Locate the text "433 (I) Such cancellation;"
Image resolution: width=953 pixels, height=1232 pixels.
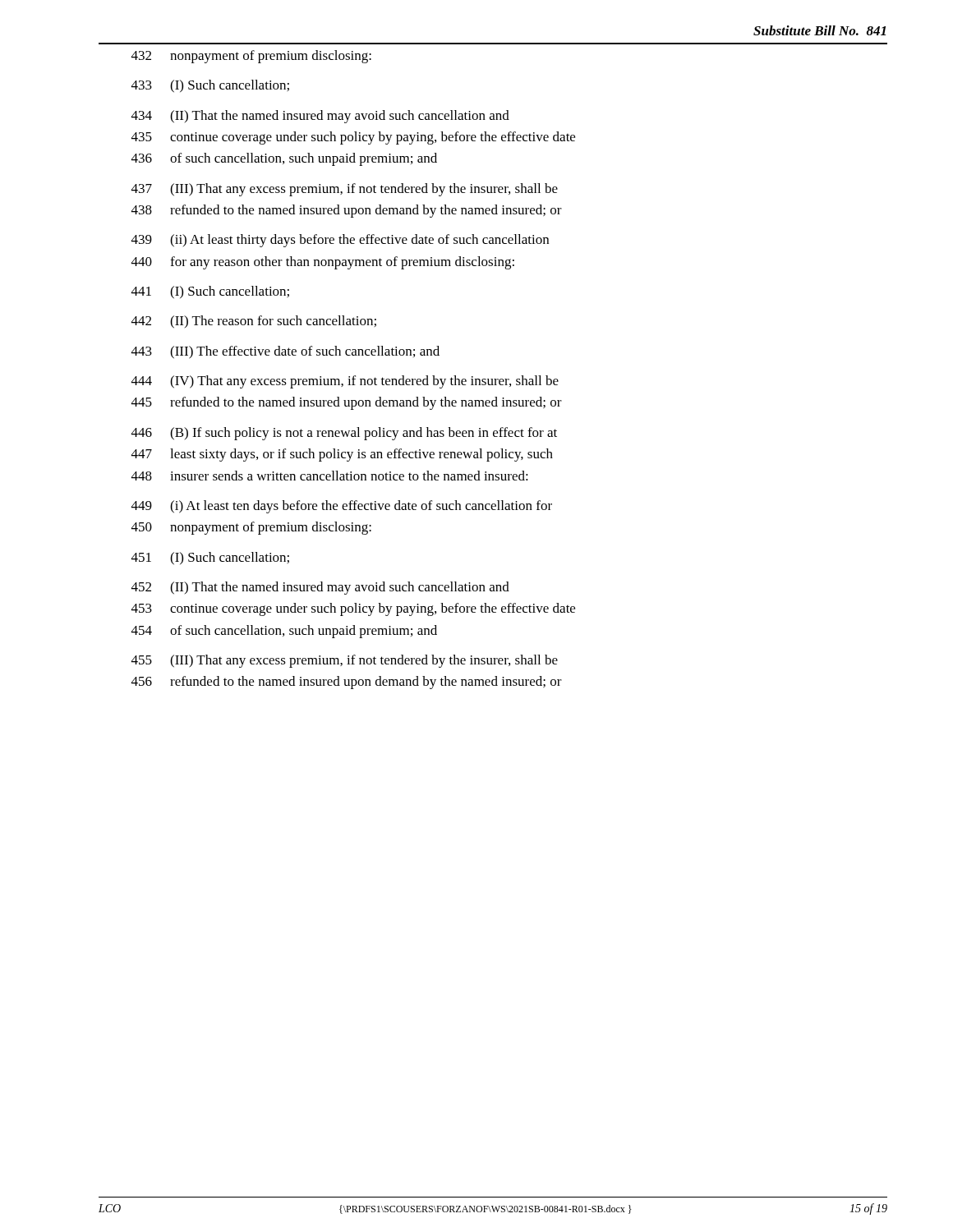point(210,86)
